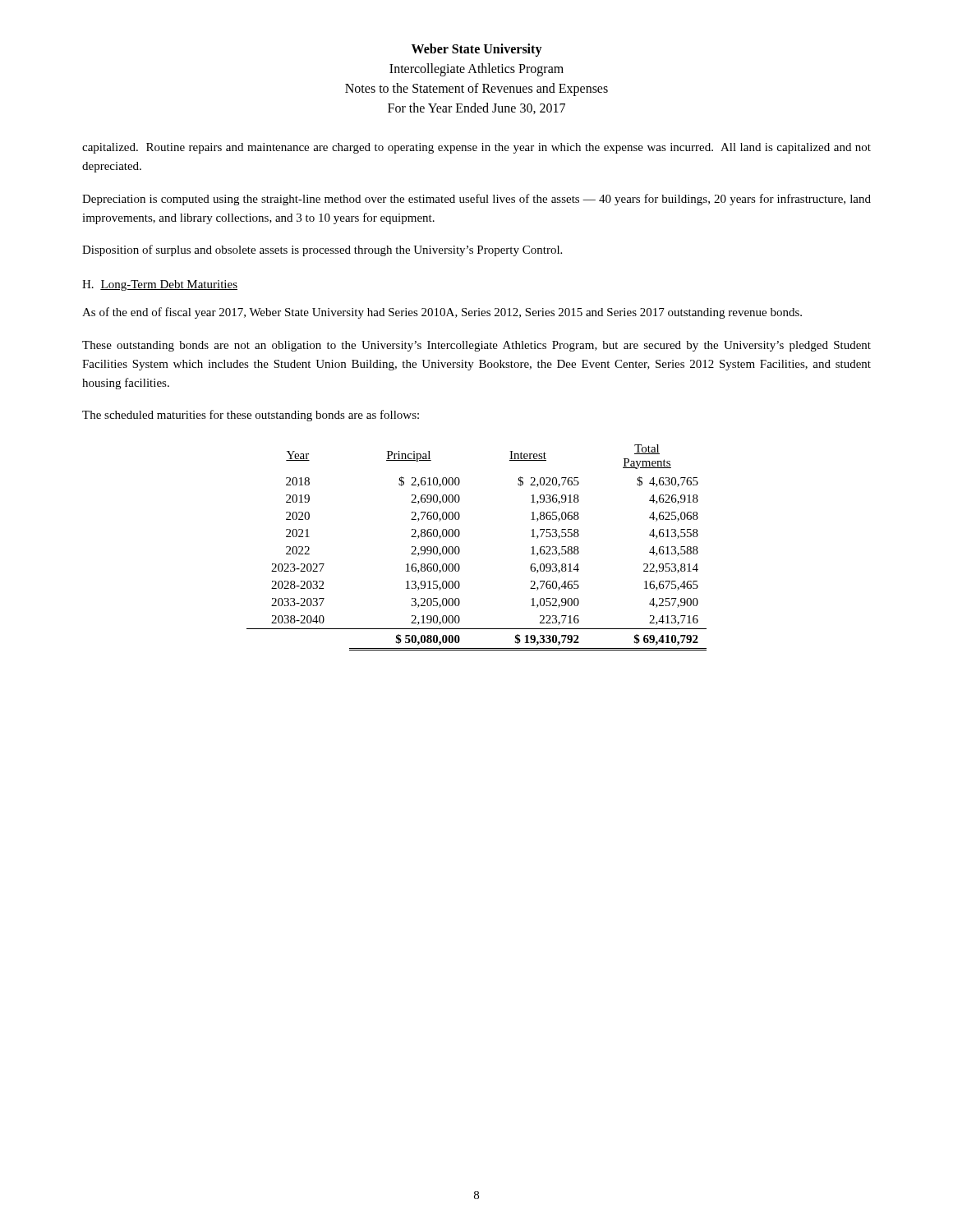953x1232 pixels.
Task: Locate the table with the text "$ 2,610,000"
Action: (476, 545)
